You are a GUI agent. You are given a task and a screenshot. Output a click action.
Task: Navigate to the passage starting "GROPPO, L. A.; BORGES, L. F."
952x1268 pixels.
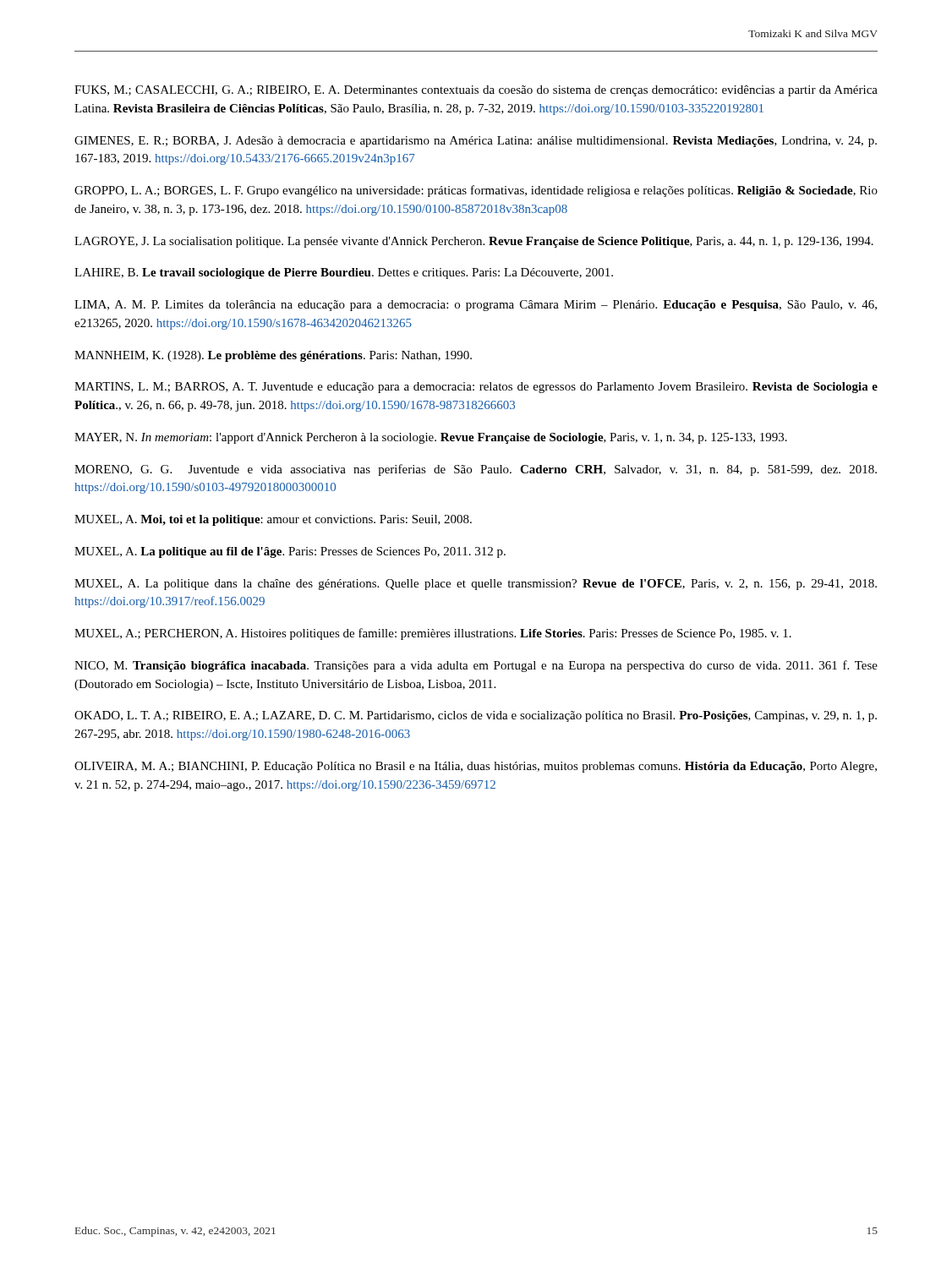[x=476, y=199]
